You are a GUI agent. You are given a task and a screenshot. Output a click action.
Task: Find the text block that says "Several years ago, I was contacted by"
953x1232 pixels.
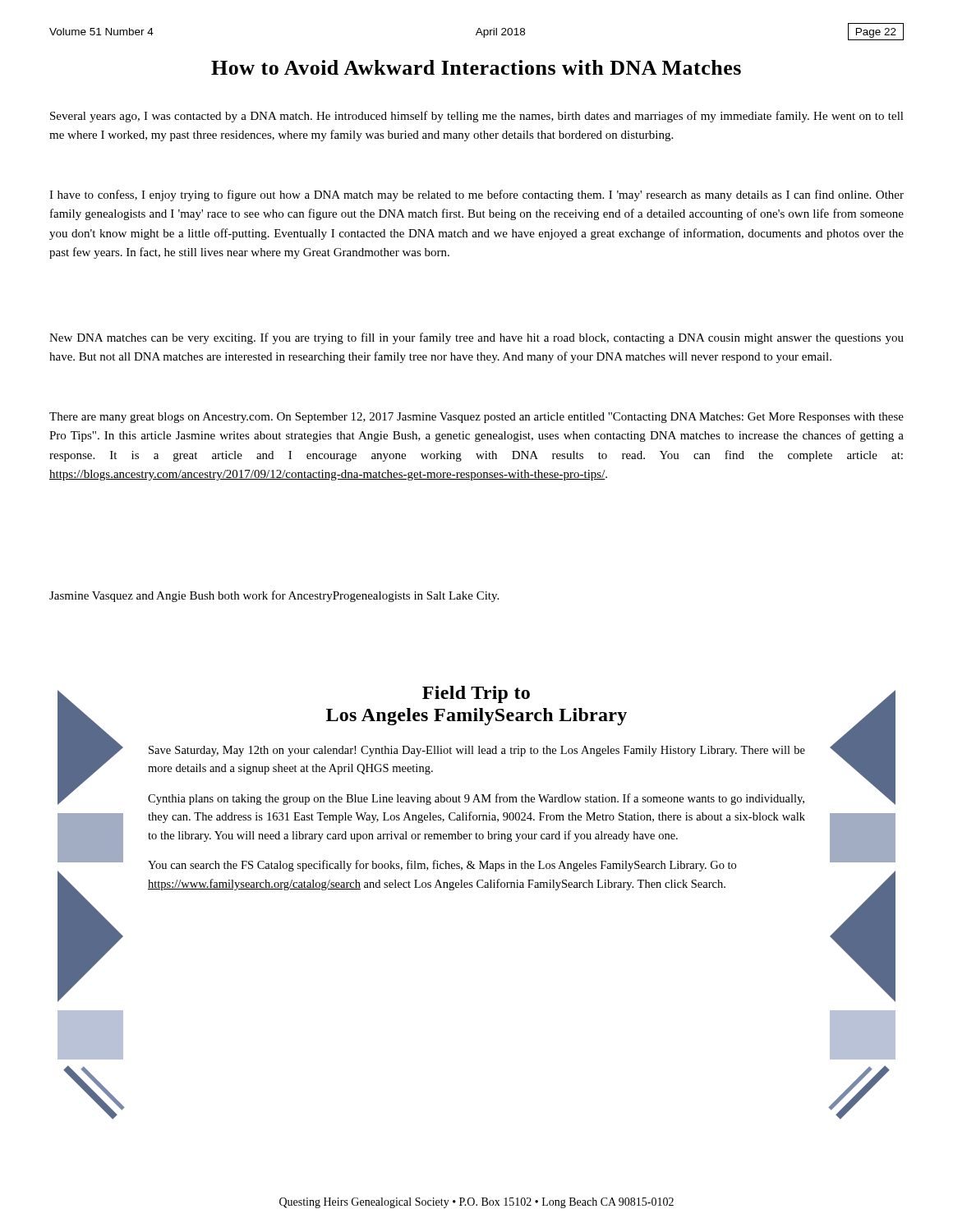(476, 126)
